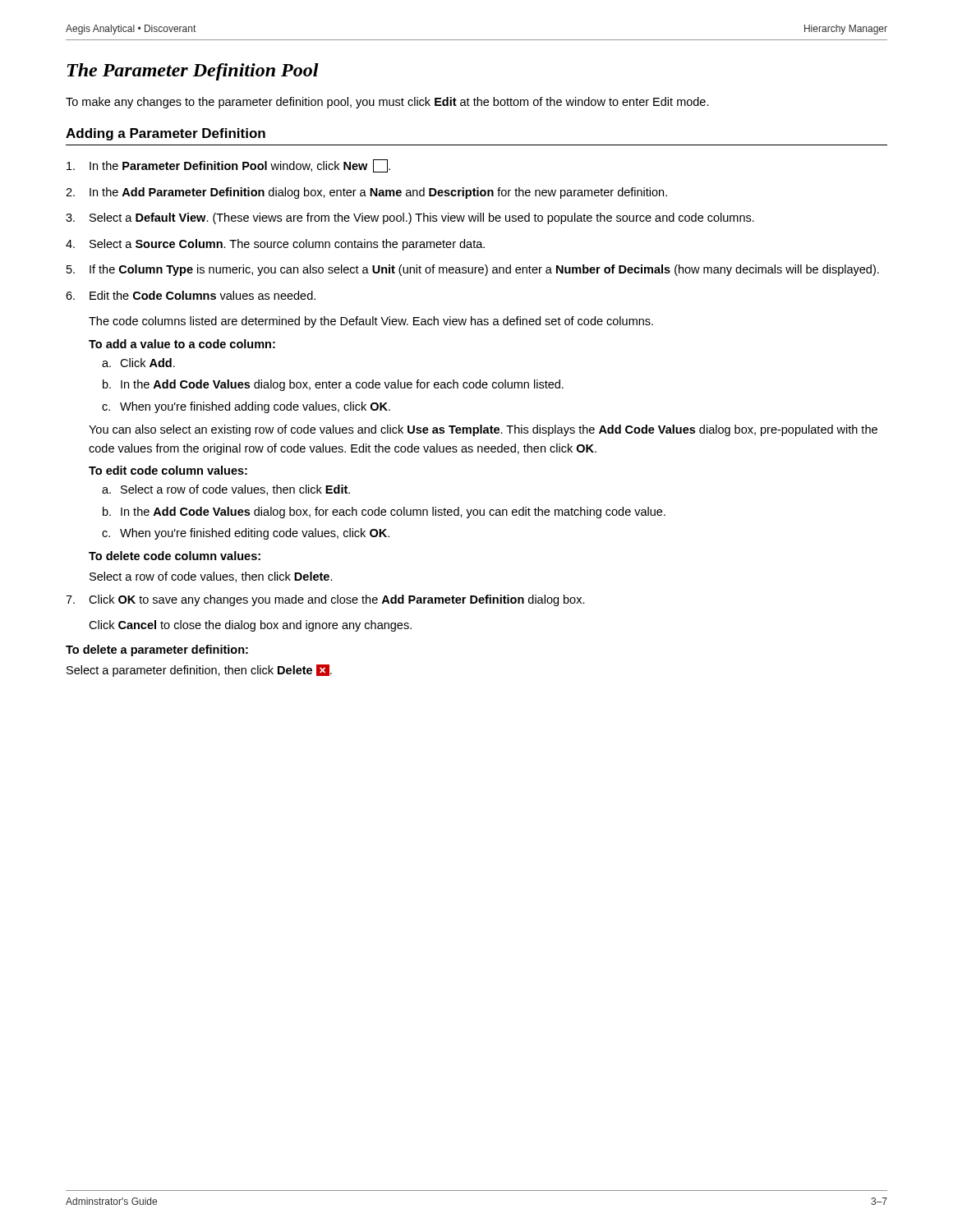Screen dimensions: 1232x953
Task: Where is the passage that starts "2. In the Add Parameter Definition"?
Action: coord(476,192)
